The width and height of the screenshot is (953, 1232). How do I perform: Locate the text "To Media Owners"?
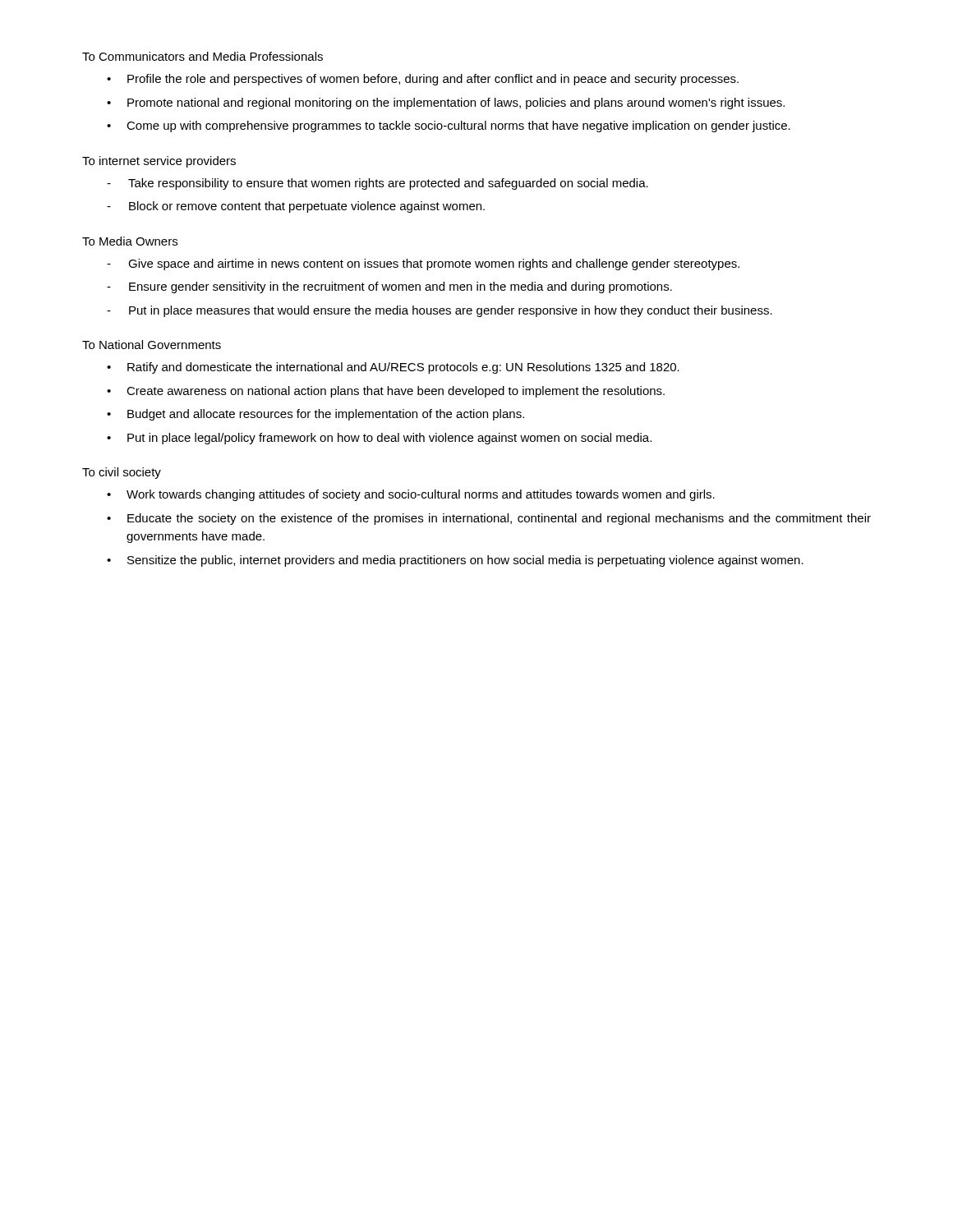tap(130, 241)
